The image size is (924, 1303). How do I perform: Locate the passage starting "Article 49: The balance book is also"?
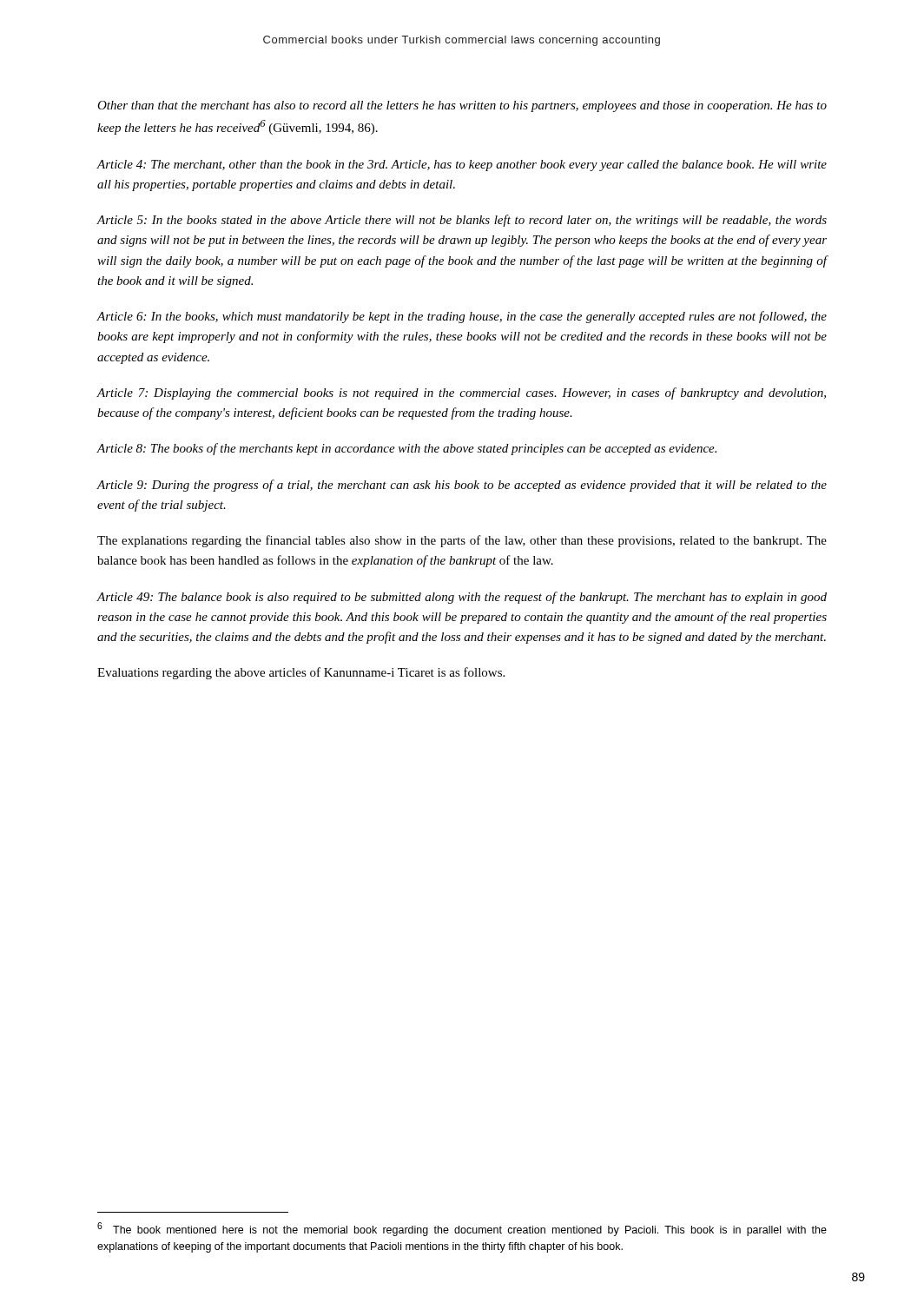(x=462, y=617)
